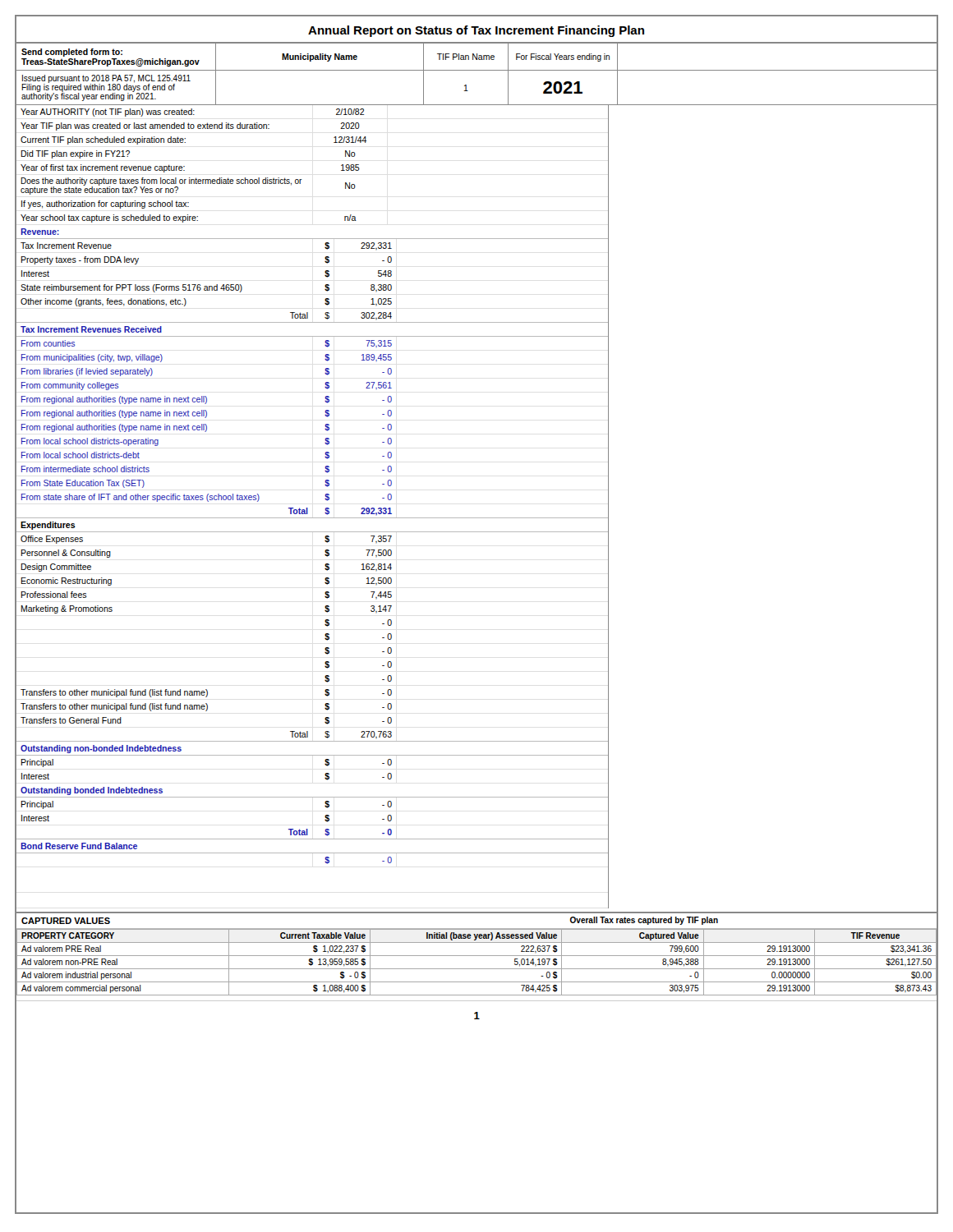The image size is (953, 1232).
Task: Locate the text "Tax Increment Revenues Received"
Action: [x=91, y=329]
